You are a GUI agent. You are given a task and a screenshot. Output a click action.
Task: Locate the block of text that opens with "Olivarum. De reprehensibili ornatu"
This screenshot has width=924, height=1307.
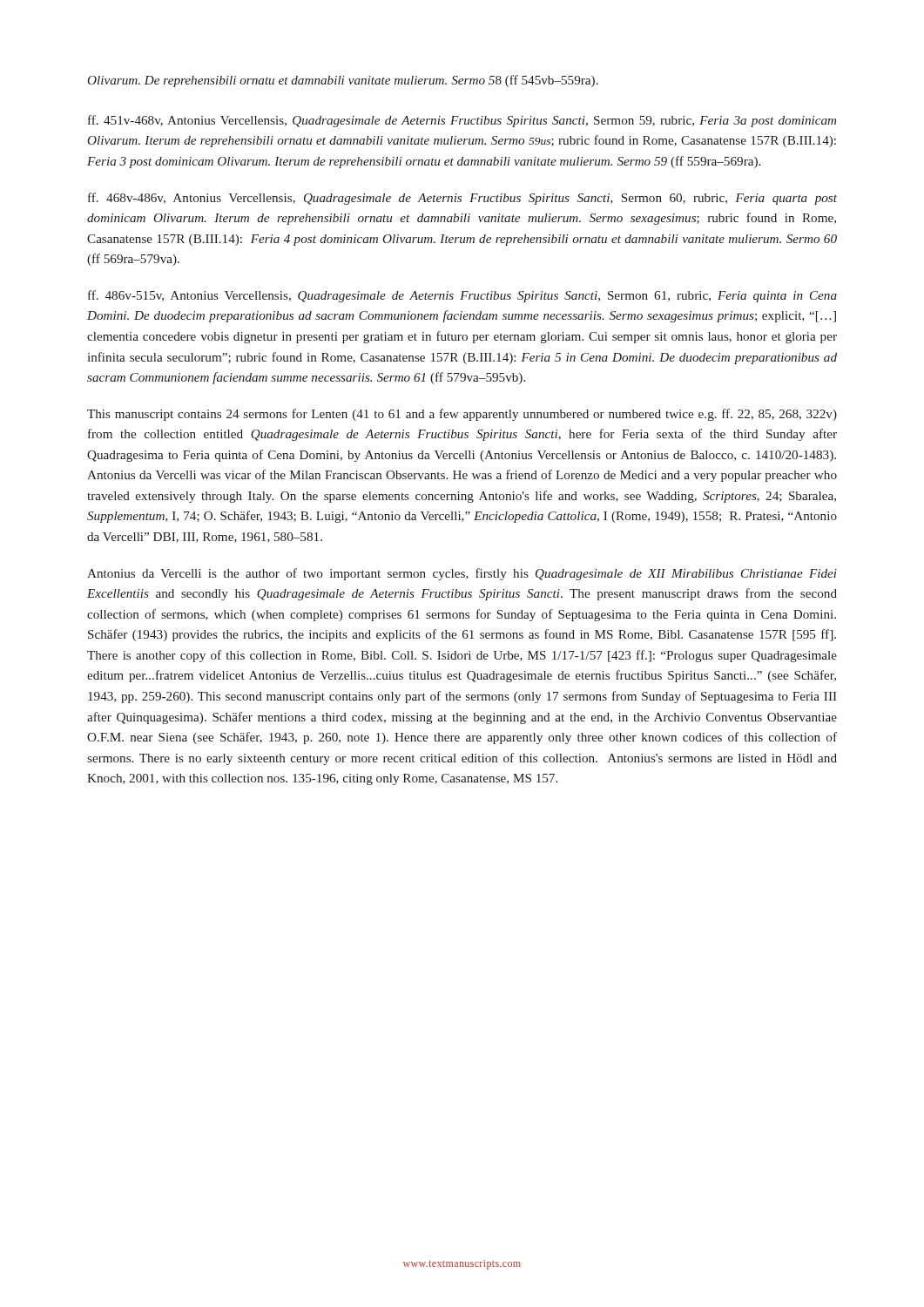343,80
